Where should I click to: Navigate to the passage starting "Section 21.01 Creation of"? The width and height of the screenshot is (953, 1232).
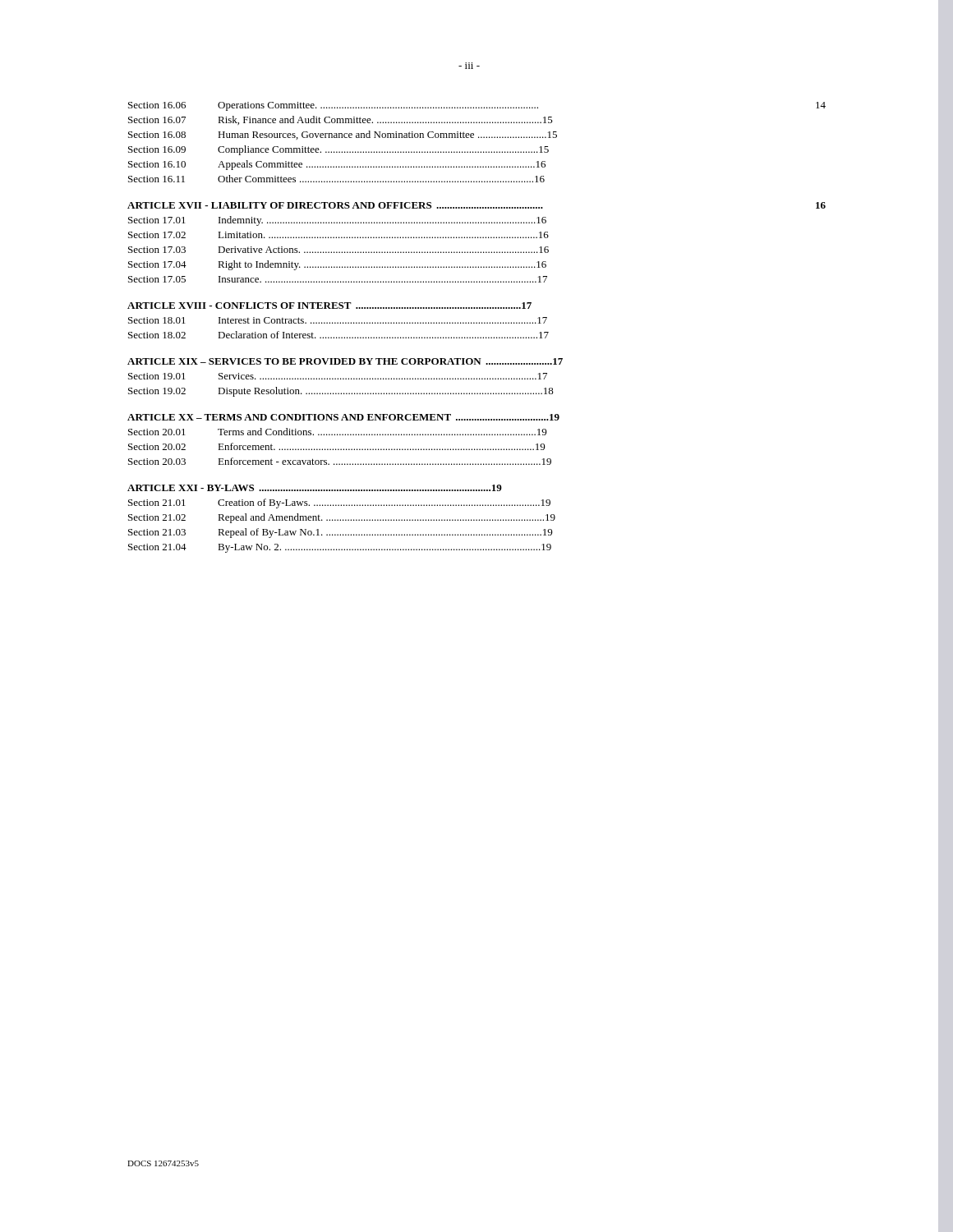[x=476, y=503]
